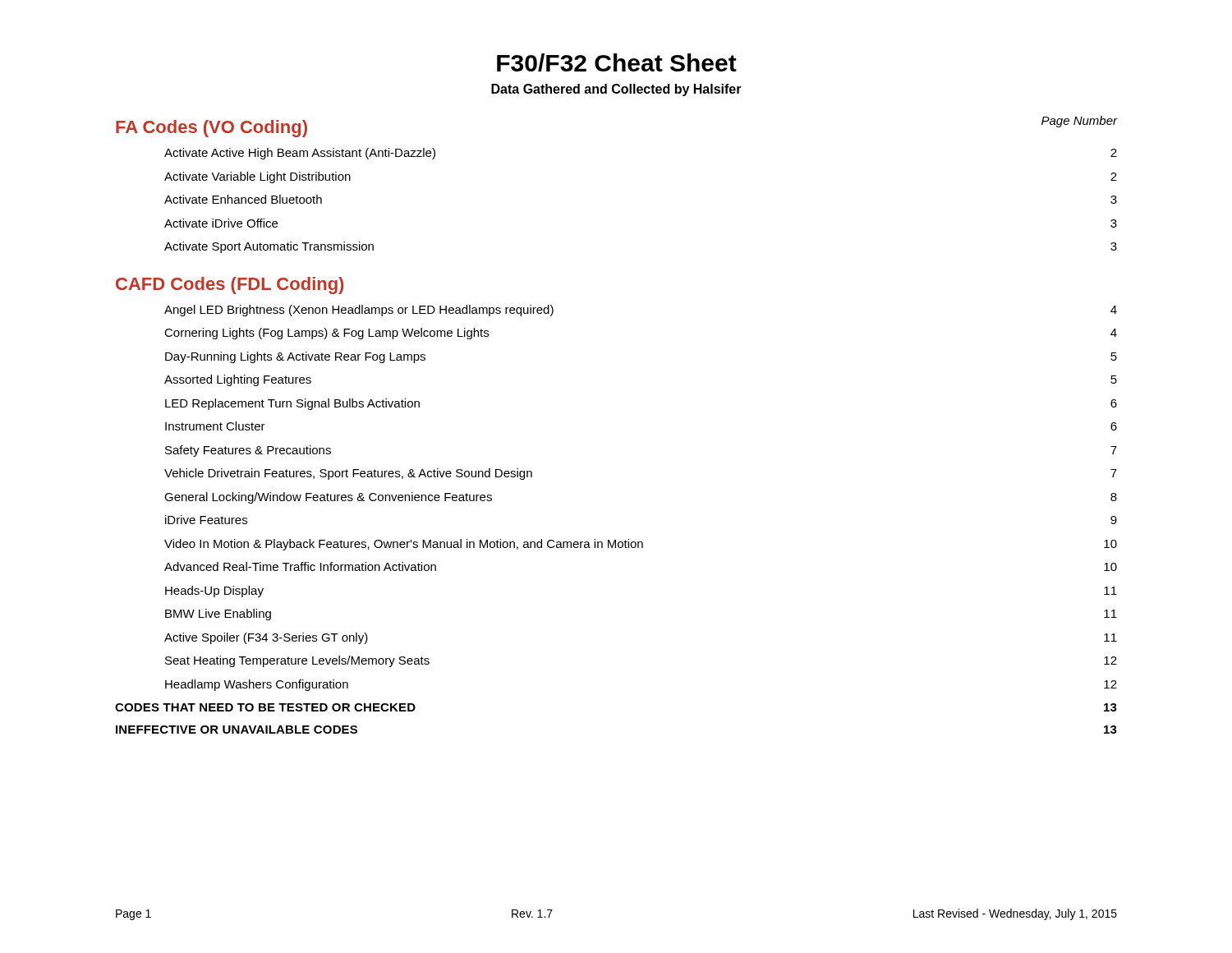Click on the text starting "Active Spoiler (F34 3-Series GT only)"

click(257, 638)
